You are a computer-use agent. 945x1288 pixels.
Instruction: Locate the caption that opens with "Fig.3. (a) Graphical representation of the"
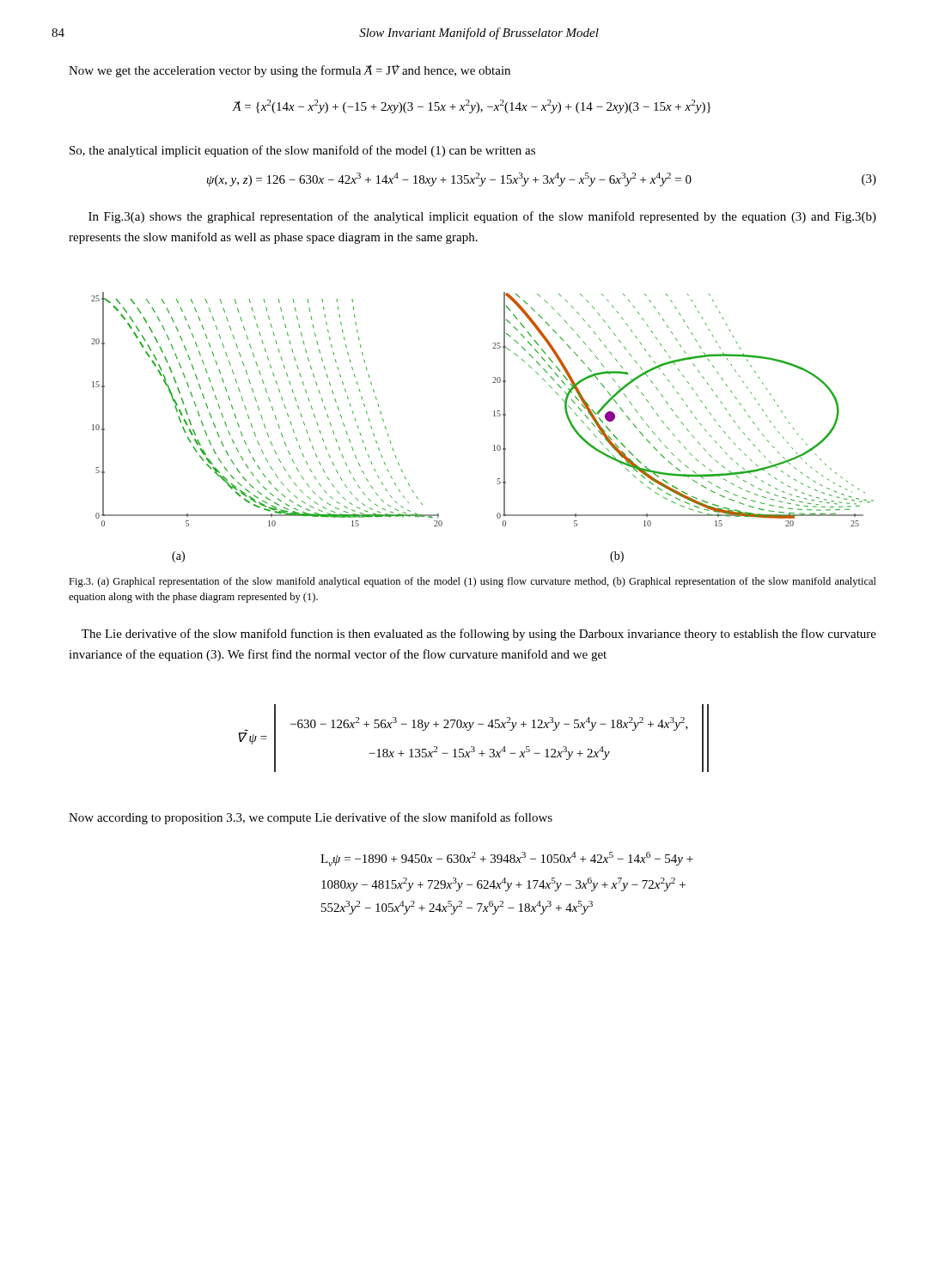[472, 589]
